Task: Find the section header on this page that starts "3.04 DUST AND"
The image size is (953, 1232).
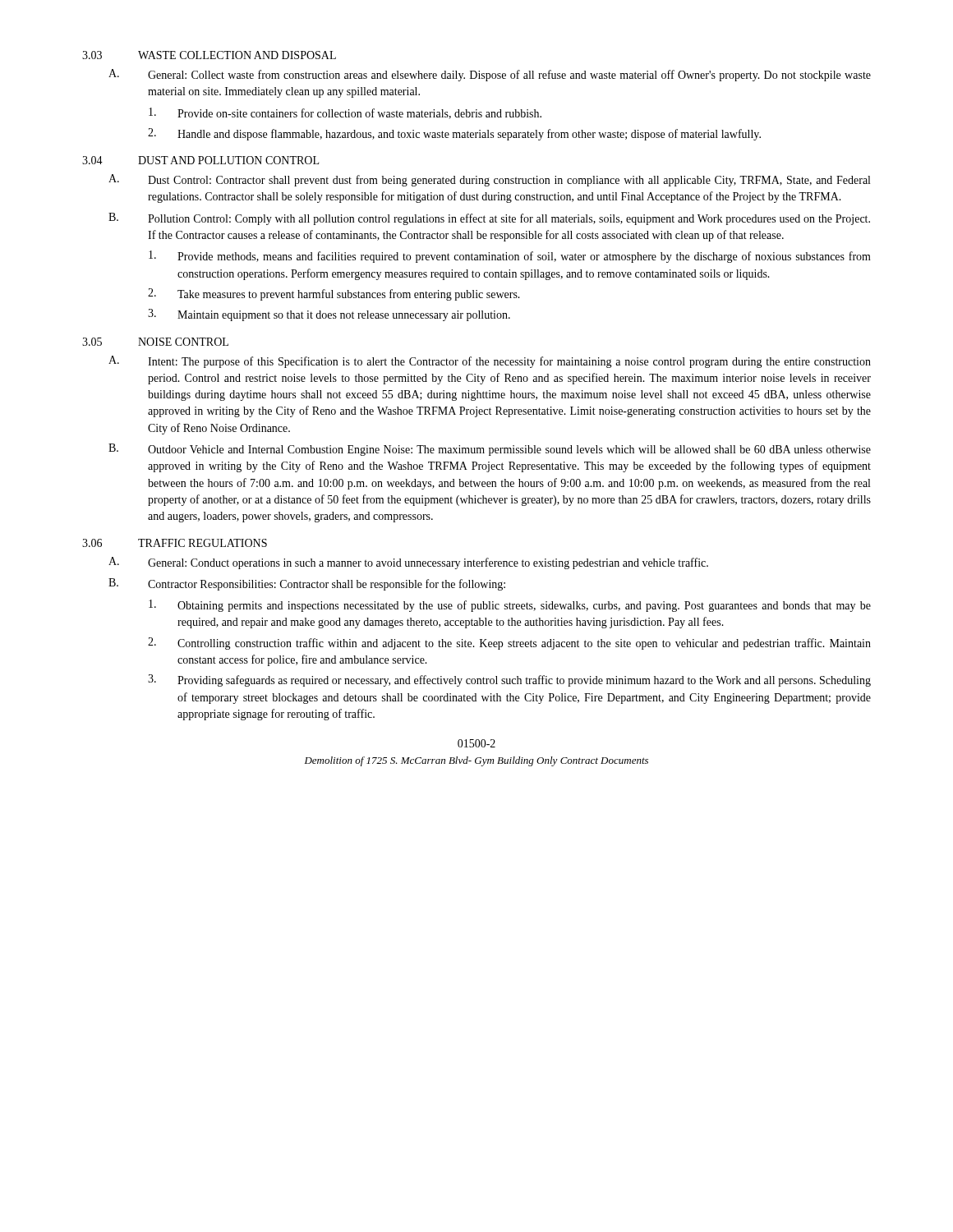Action: point(201,161)
